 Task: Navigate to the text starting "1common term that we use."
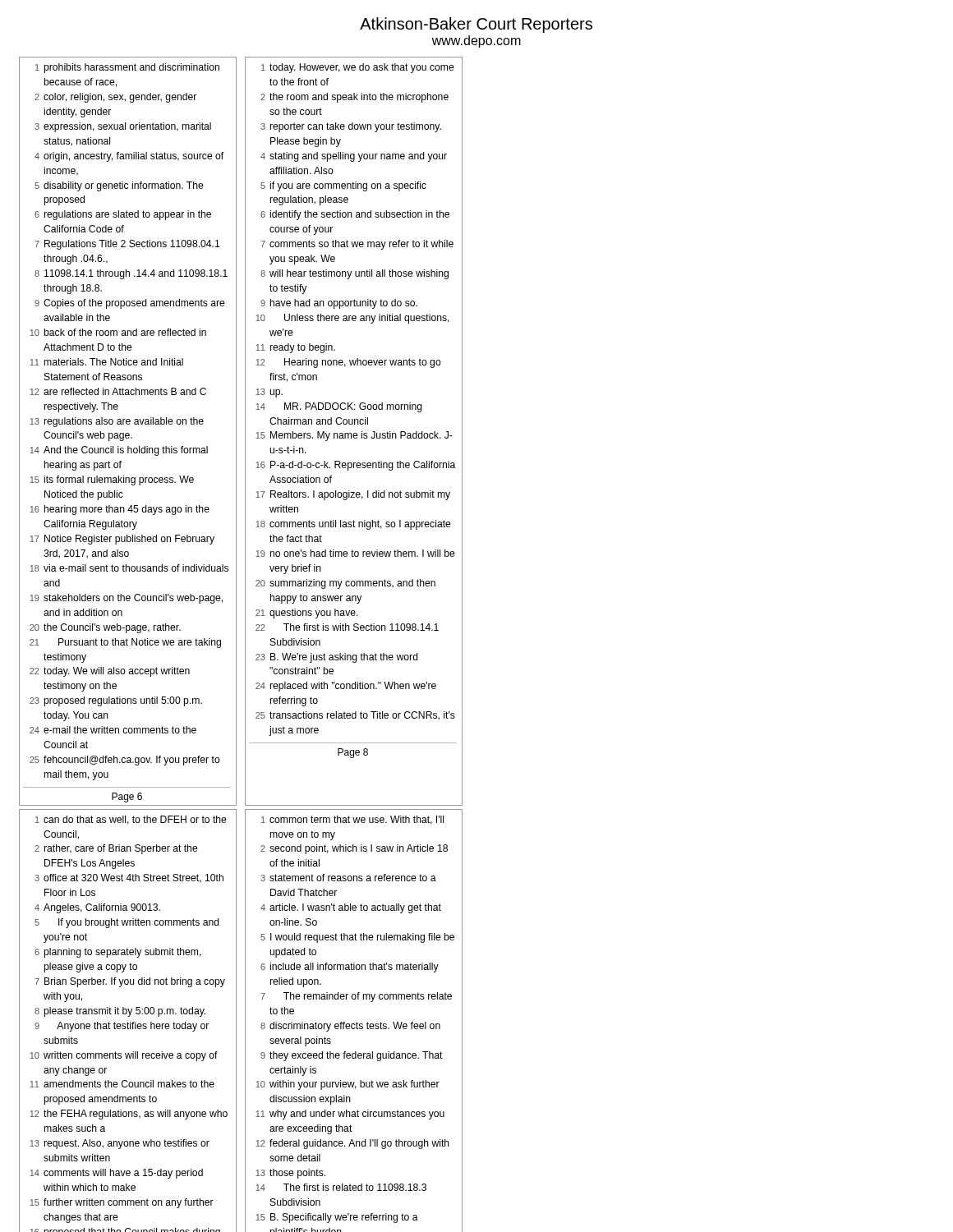point(353,1022)
